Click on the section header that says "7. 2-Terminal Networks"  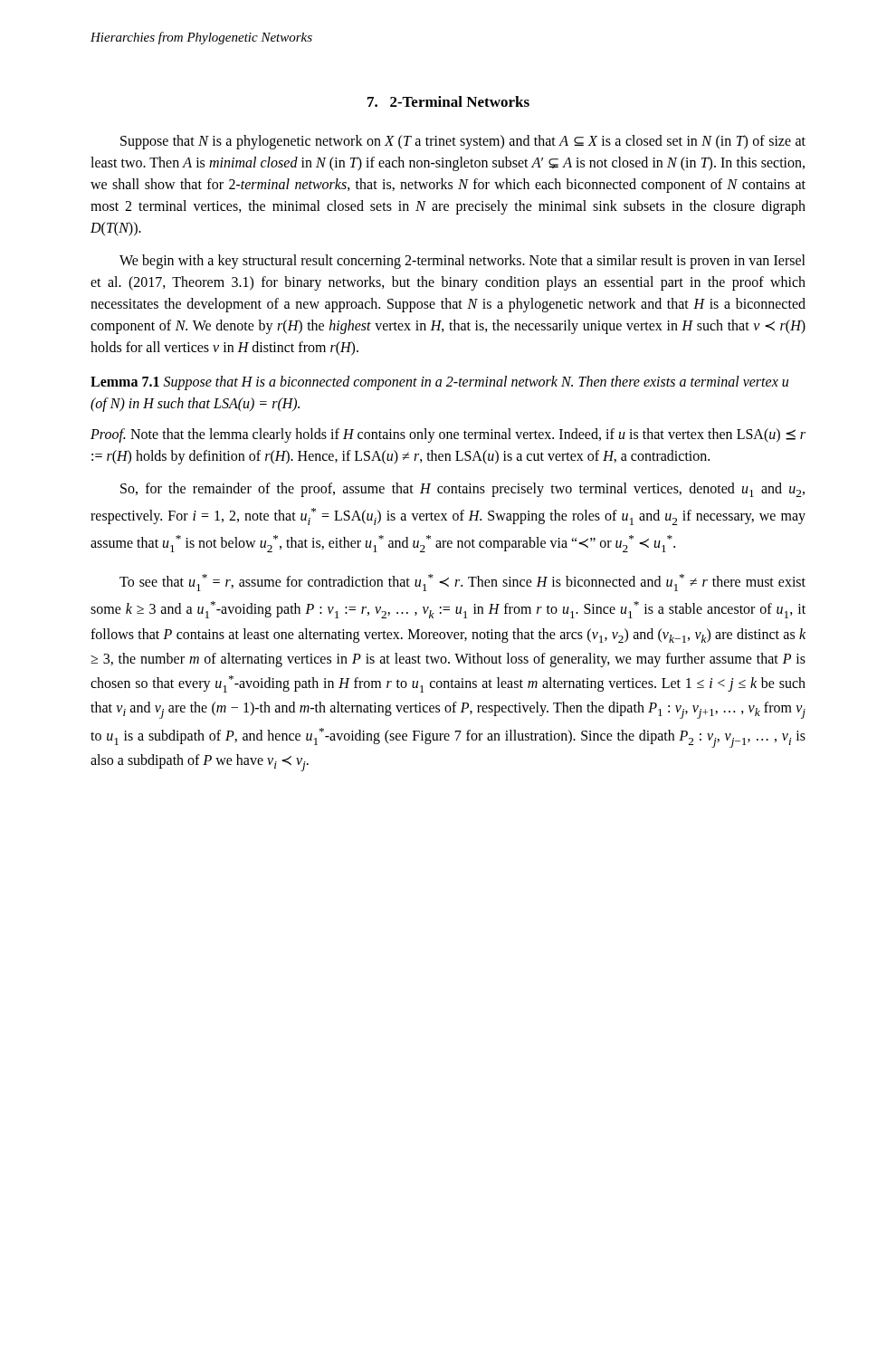pyautogui.click(x=448, y=102)
